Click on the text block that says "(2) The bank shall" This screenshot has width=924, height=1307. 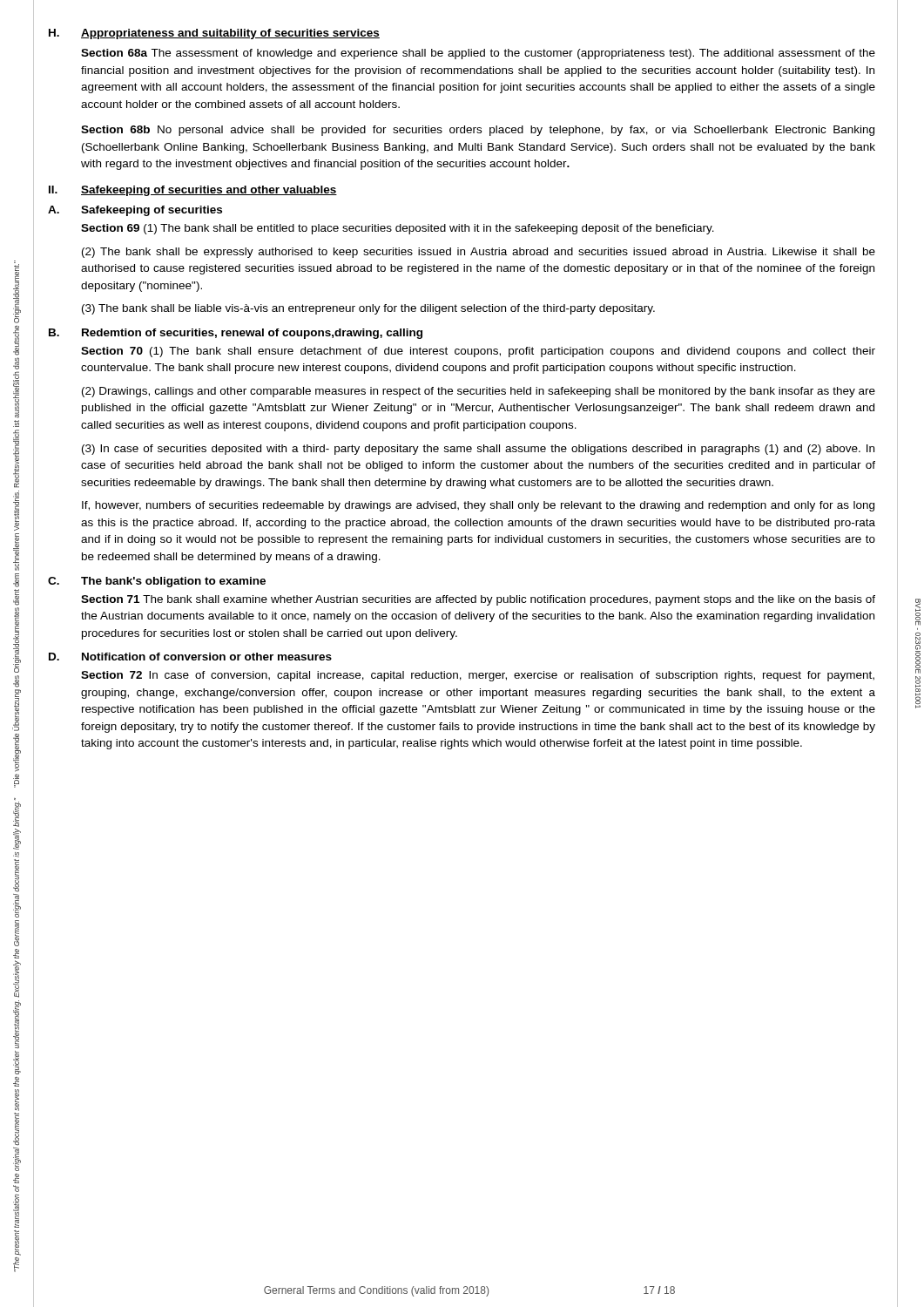tap(478, 268)
